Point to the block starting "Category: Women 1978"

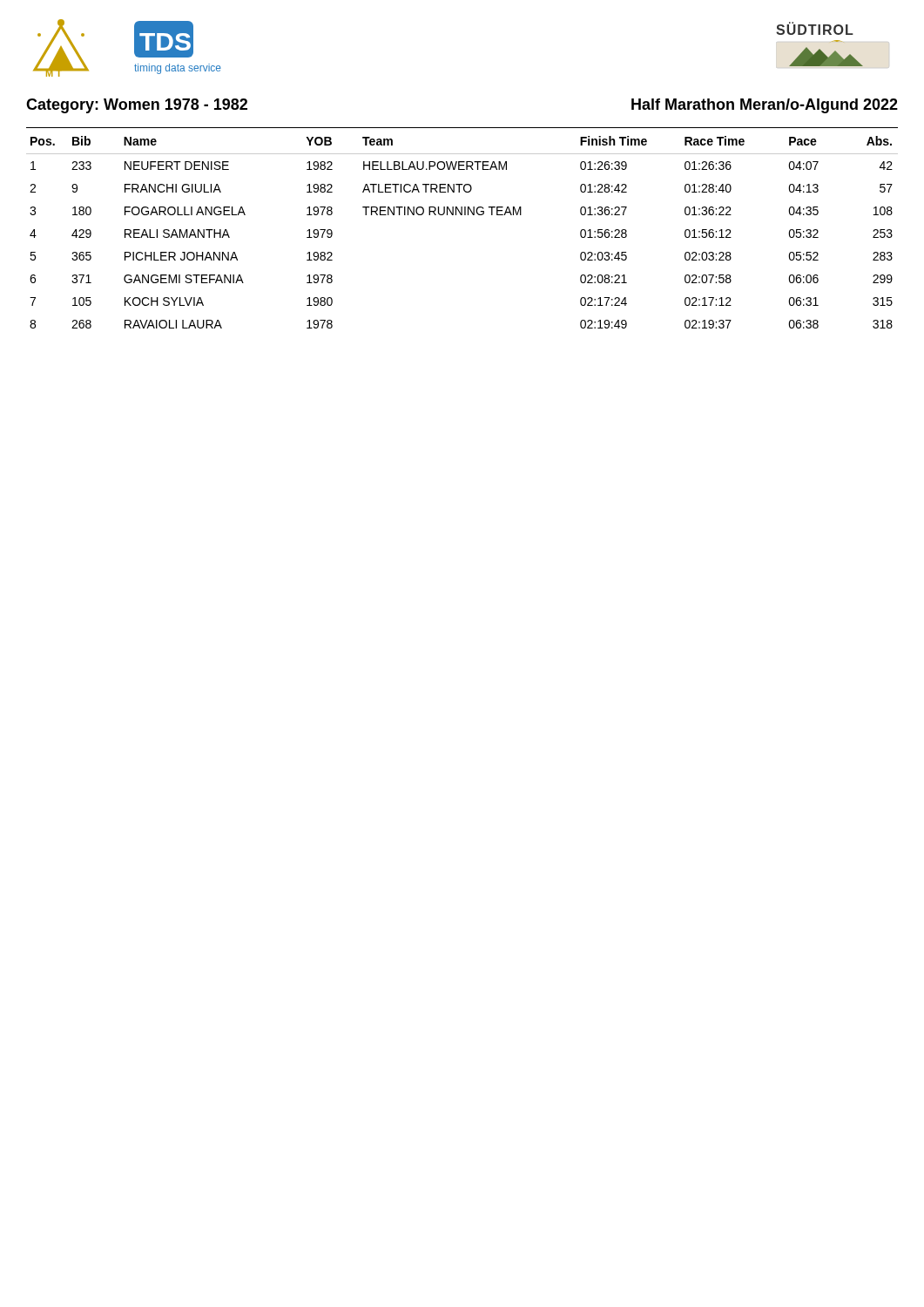coord(137,105)
